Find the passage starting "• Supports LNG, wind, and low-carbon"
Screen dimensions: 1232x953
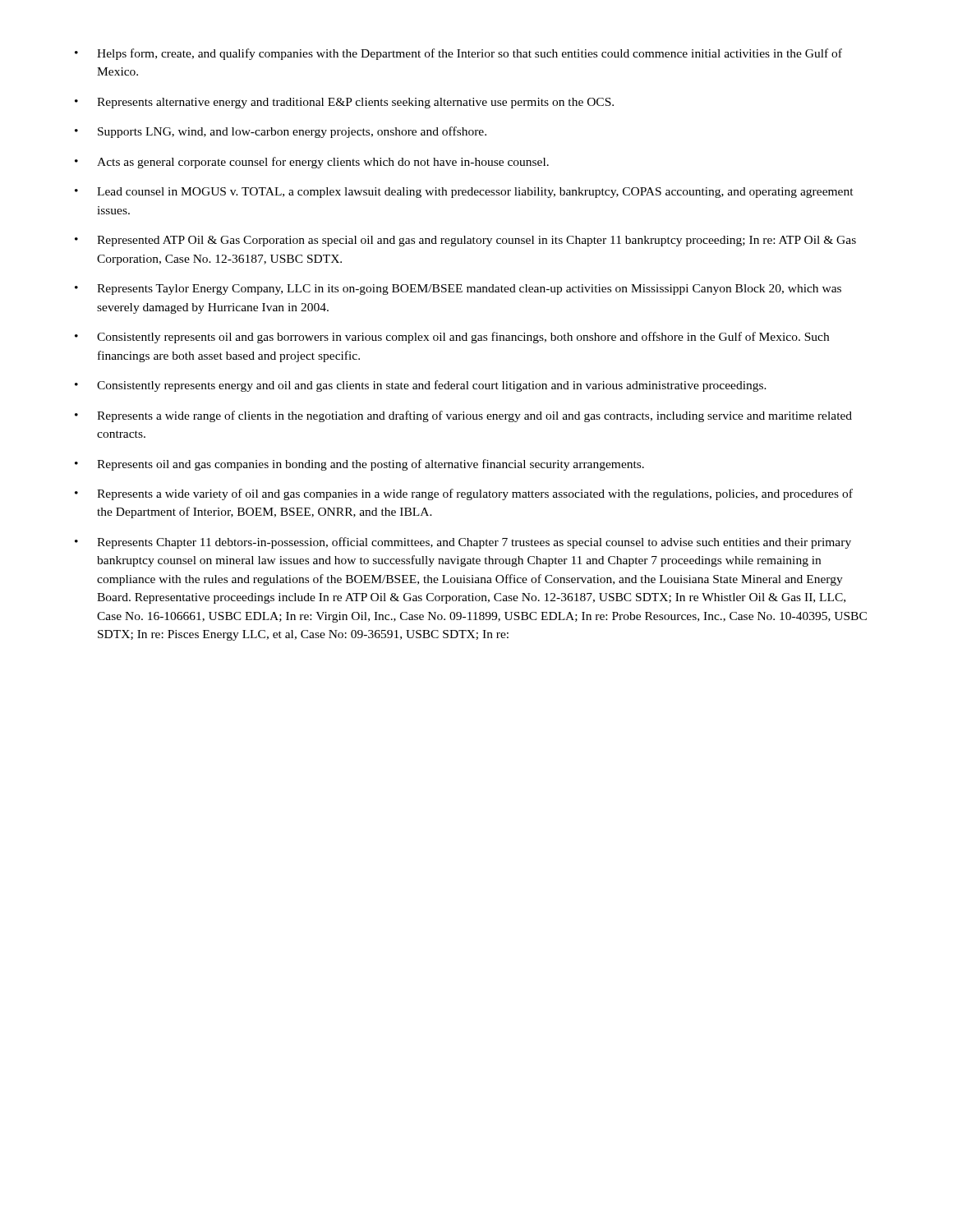pos(472,132)
